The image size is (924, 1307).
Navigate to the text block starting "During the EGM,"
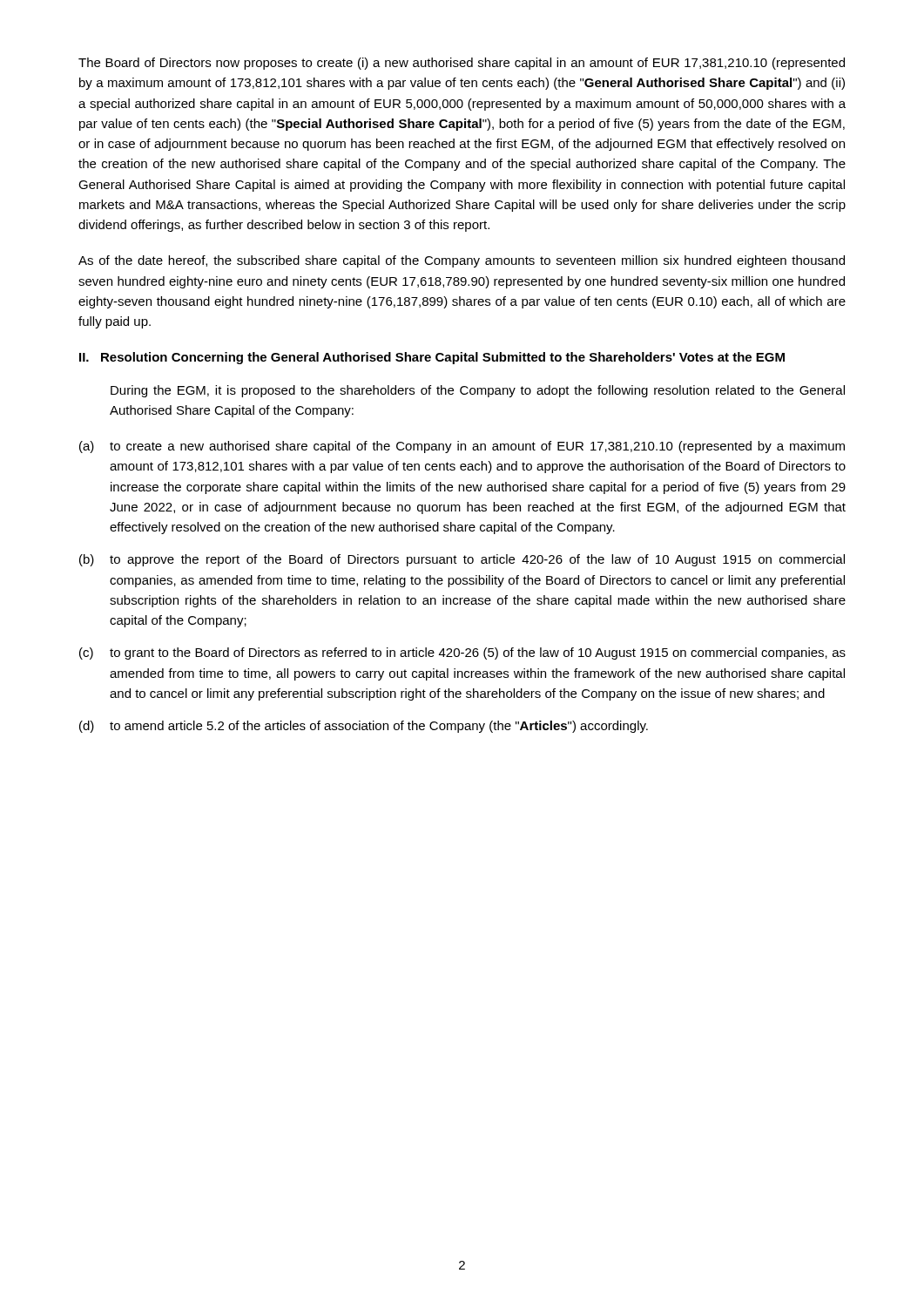(x=478, y=400)
